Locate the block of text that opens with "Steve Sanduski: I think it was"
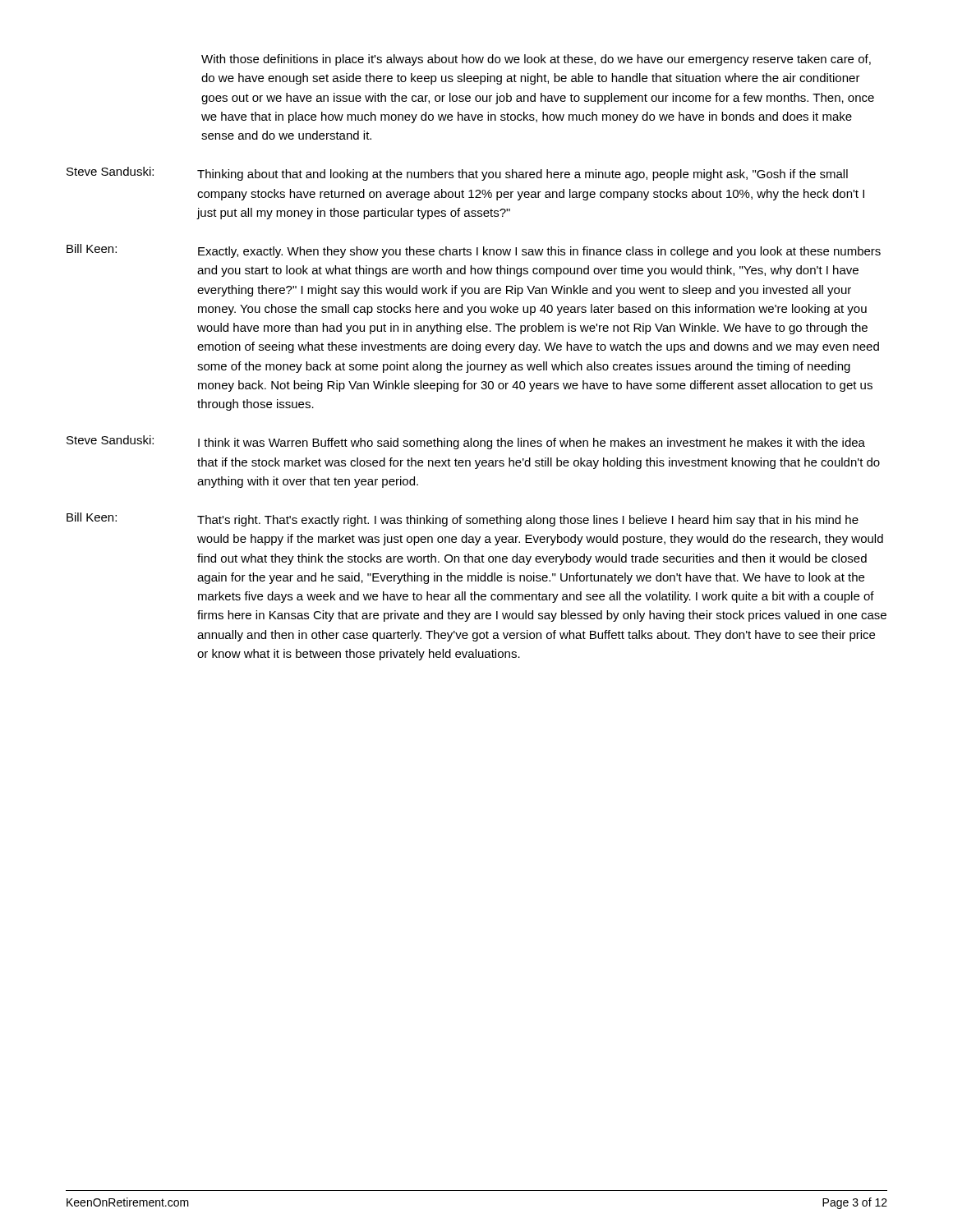The height and width of the screenshot is (1232, 953). 476,462
